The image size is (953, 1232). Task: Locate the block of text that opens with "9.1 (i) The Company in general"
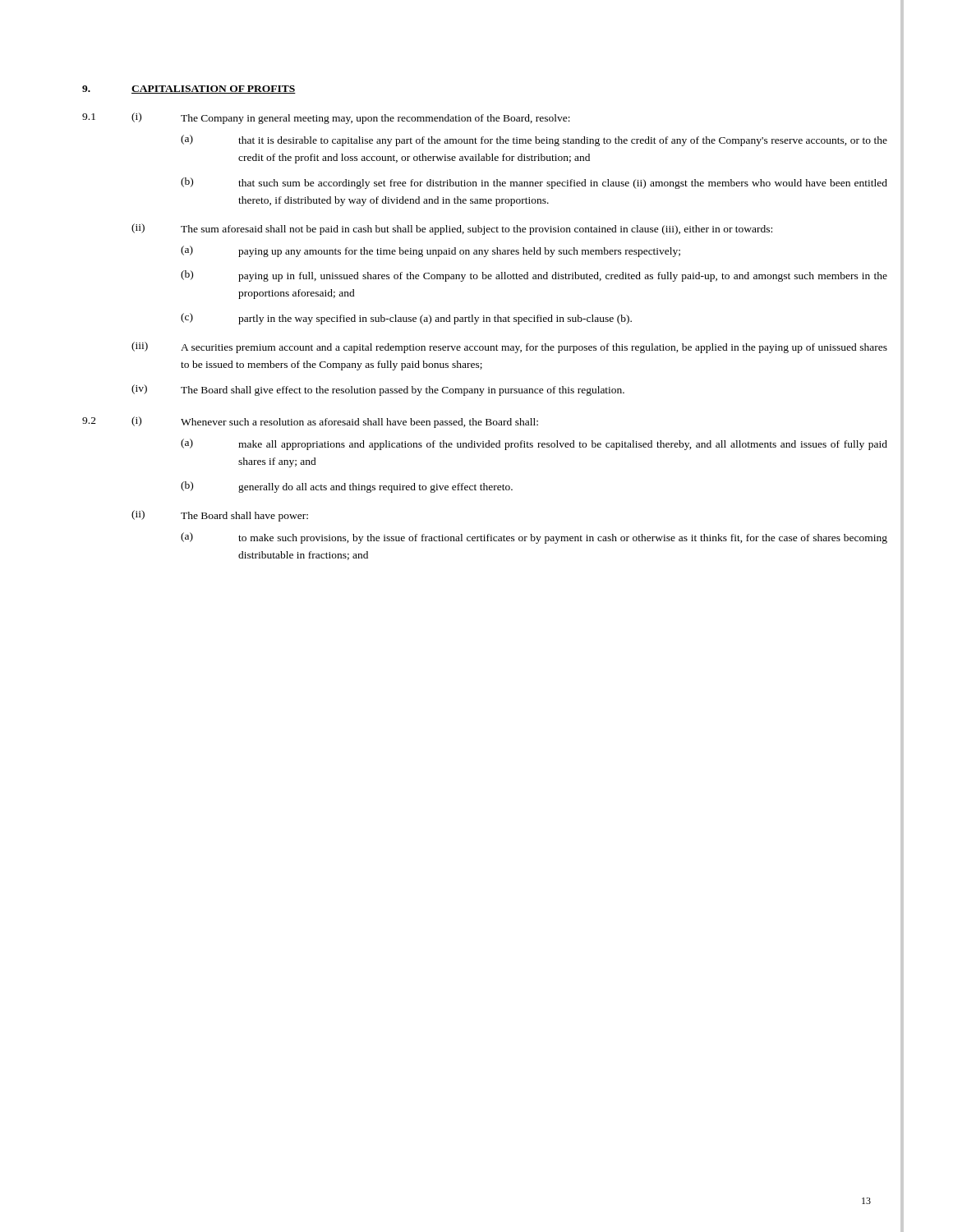click(x=485, y=119)
